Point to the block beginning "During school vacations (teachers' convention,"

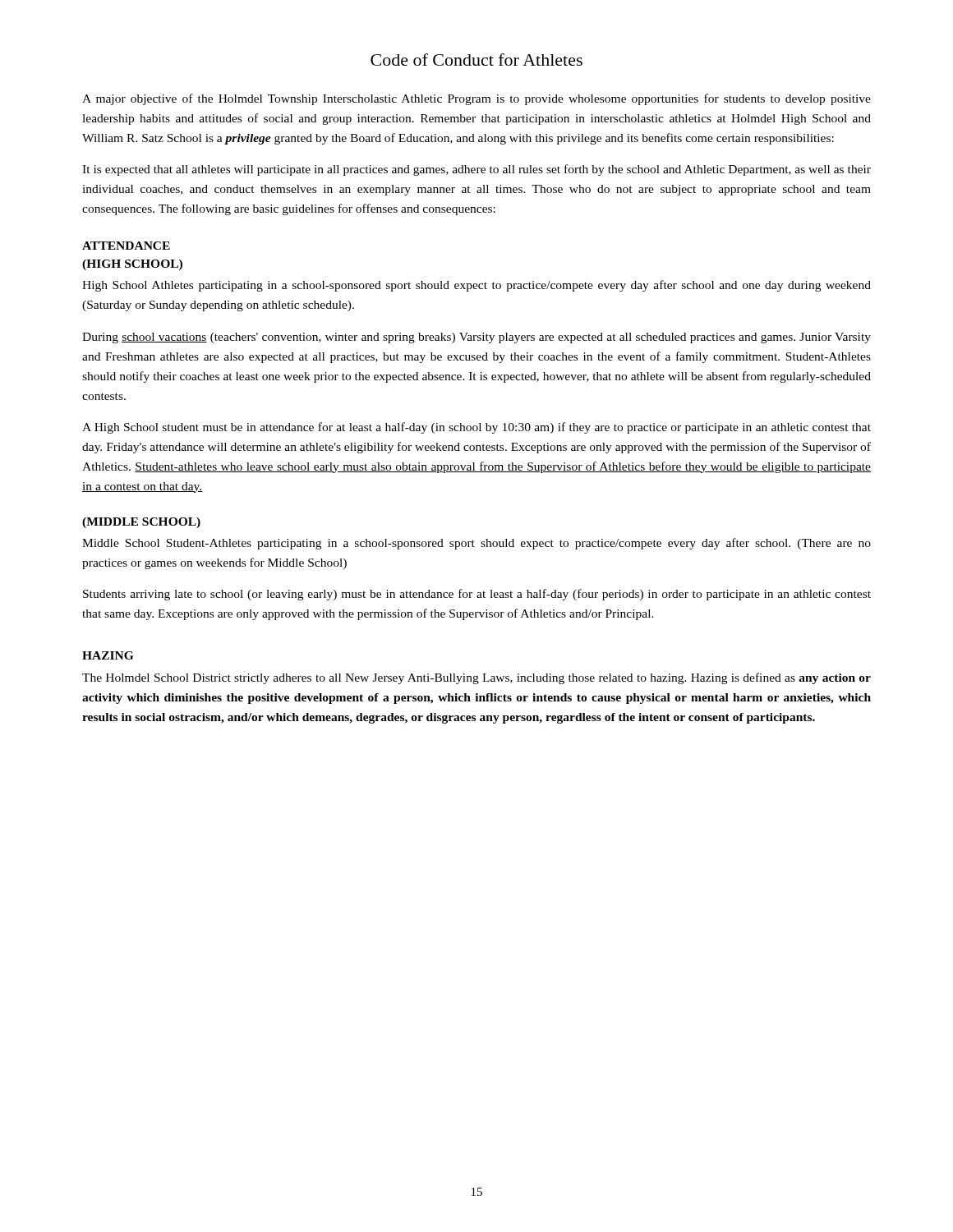(x=476, y=366)
